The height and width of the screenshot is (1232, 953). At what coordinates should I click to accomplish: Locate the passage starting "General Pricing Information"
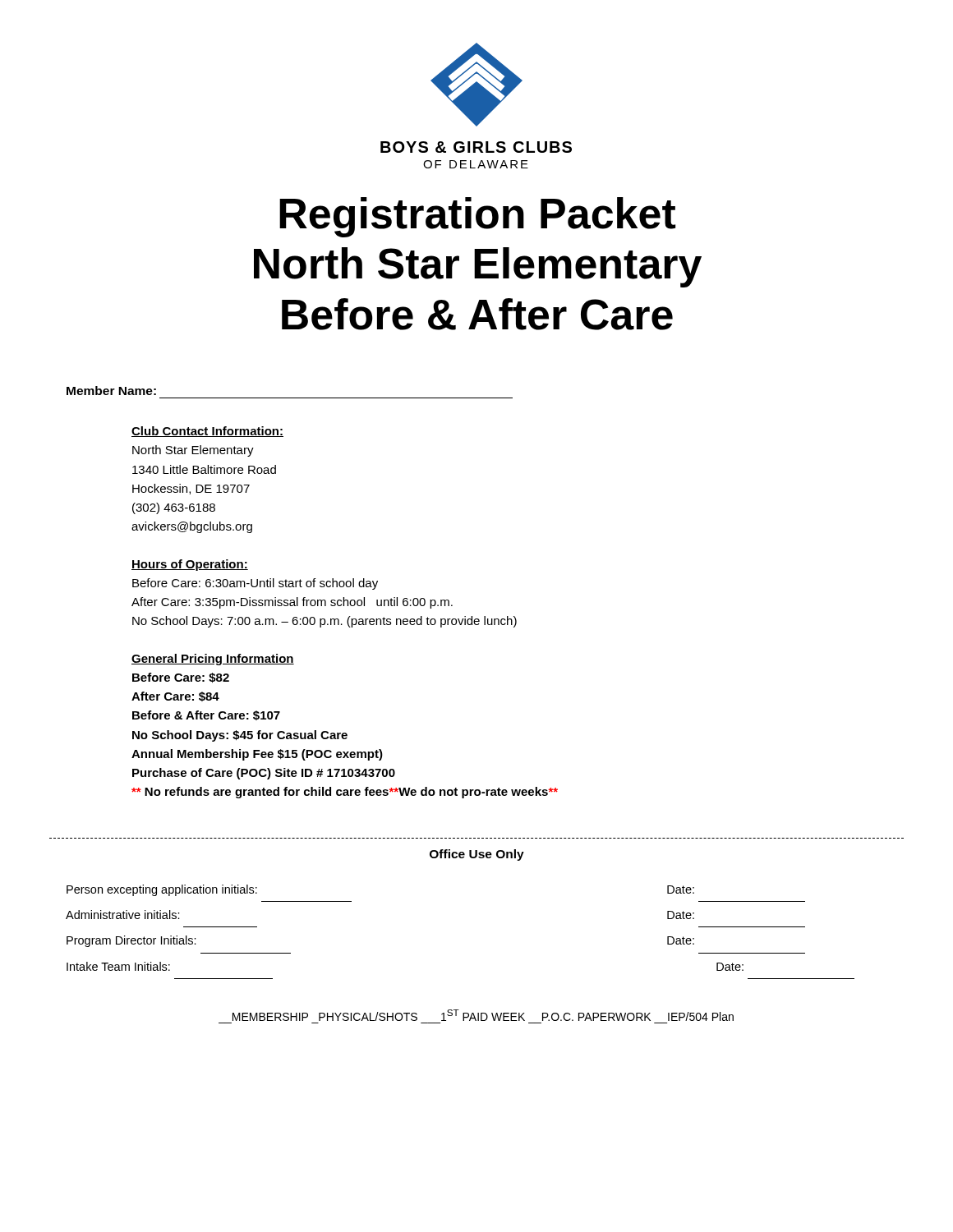tap(213, 658)
